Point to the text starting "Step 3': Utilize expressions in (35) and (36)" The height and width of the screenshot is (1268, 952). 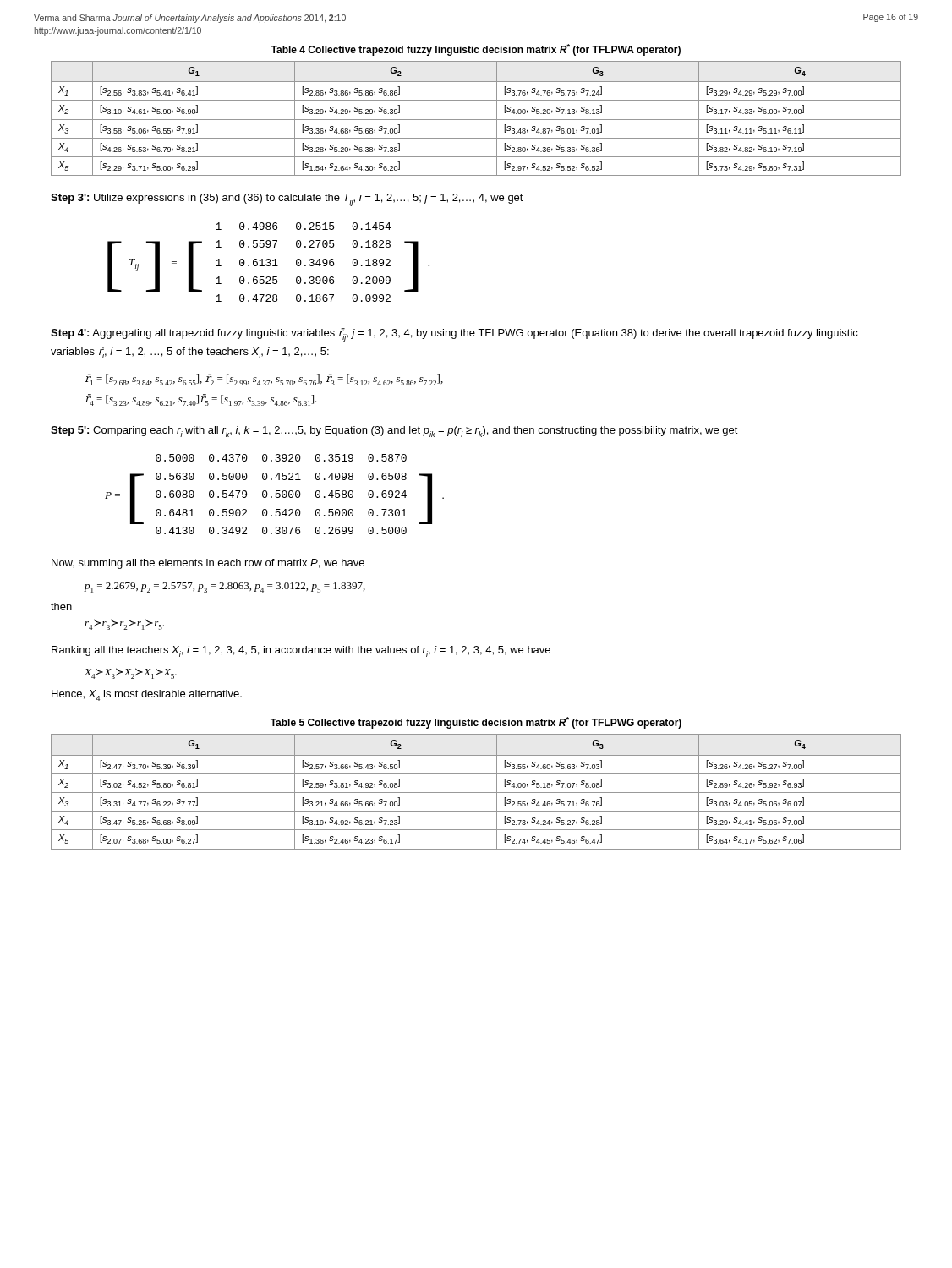pos(287,199)
